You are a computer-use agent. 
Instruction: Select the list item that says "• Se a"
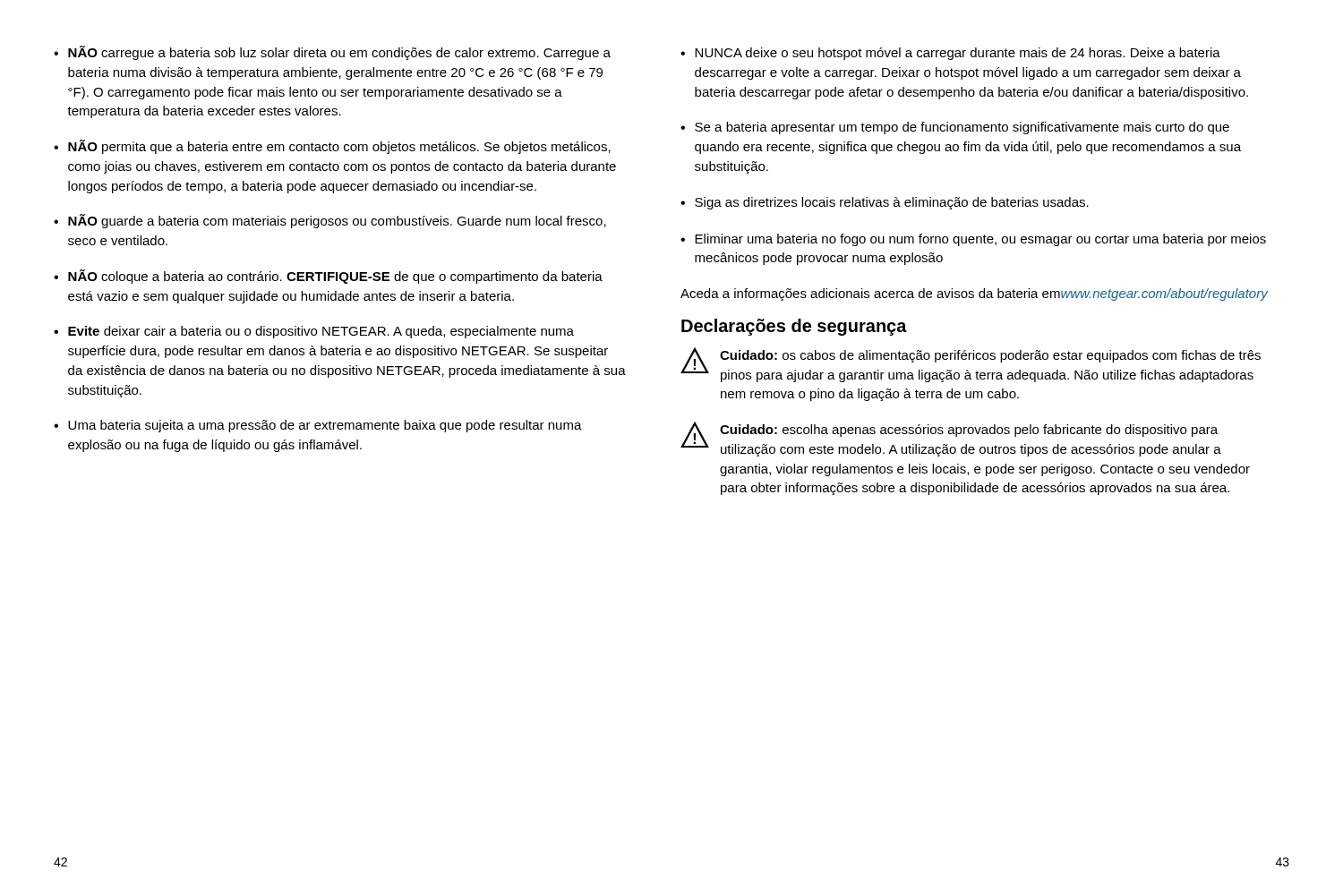tap(976, 147)
